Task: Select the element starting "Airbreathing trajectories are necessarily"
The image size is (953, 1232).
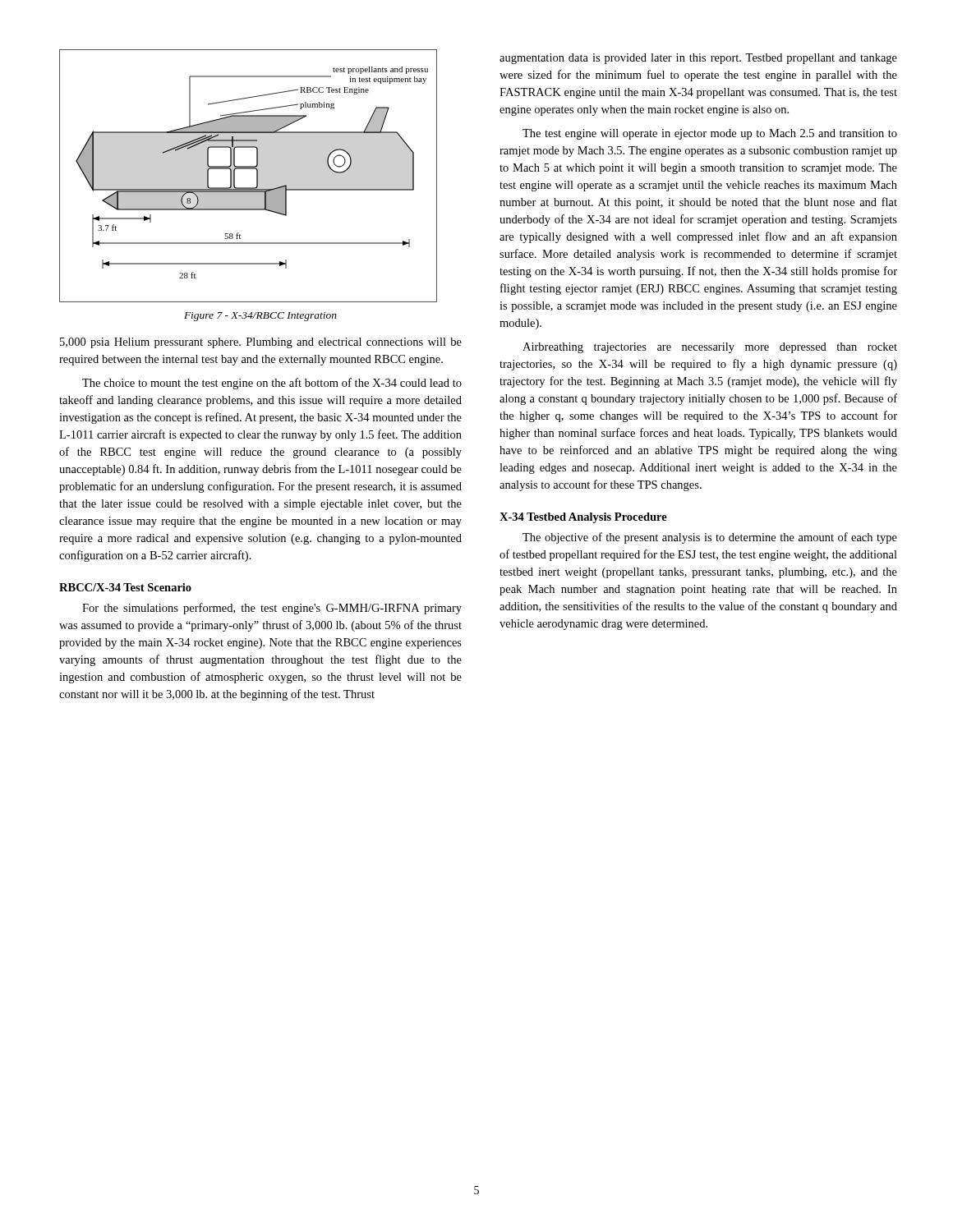Action: coord(698,416)
